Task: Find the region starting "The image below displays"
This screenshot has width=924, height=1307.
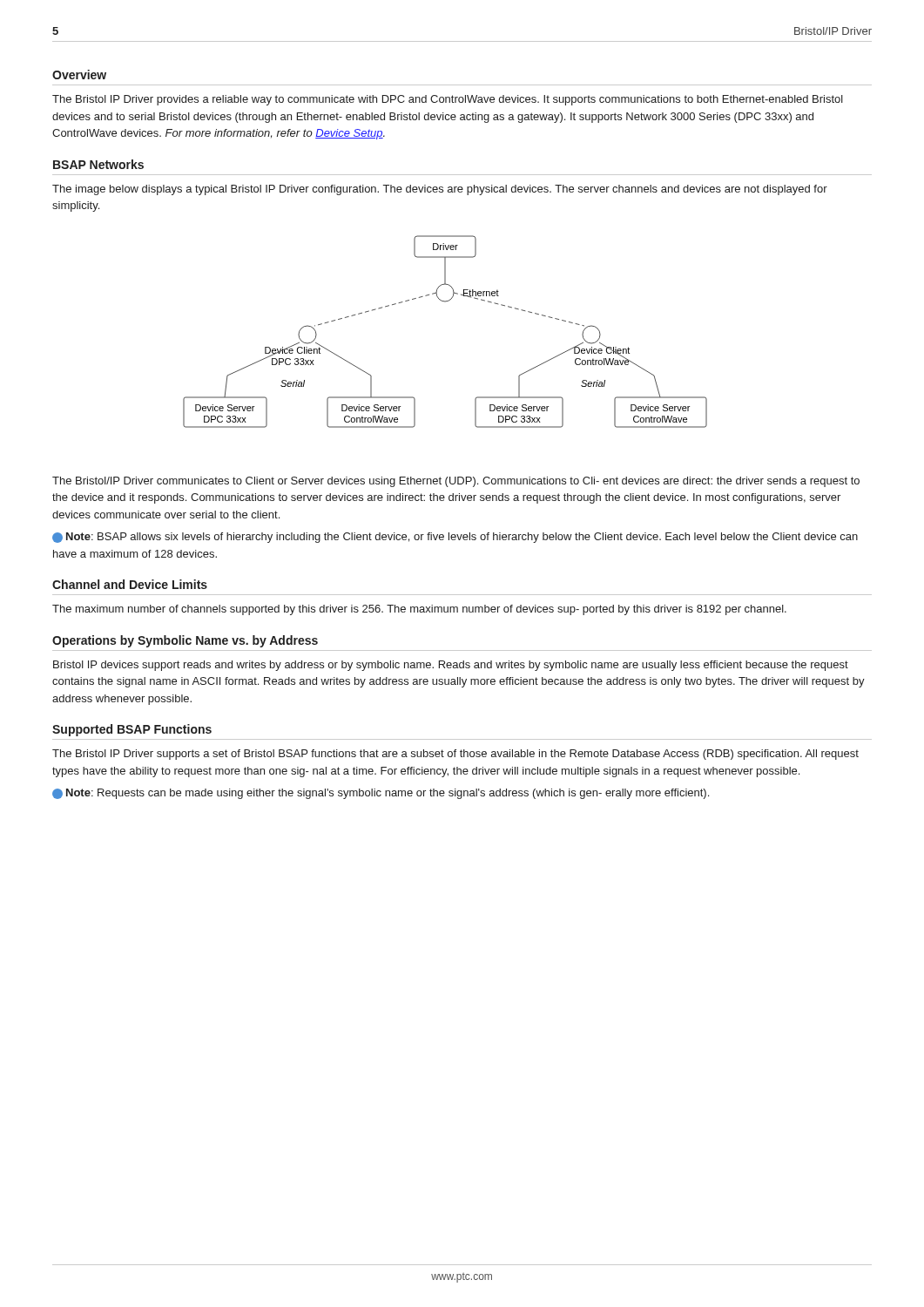Action: pos(440,197)
